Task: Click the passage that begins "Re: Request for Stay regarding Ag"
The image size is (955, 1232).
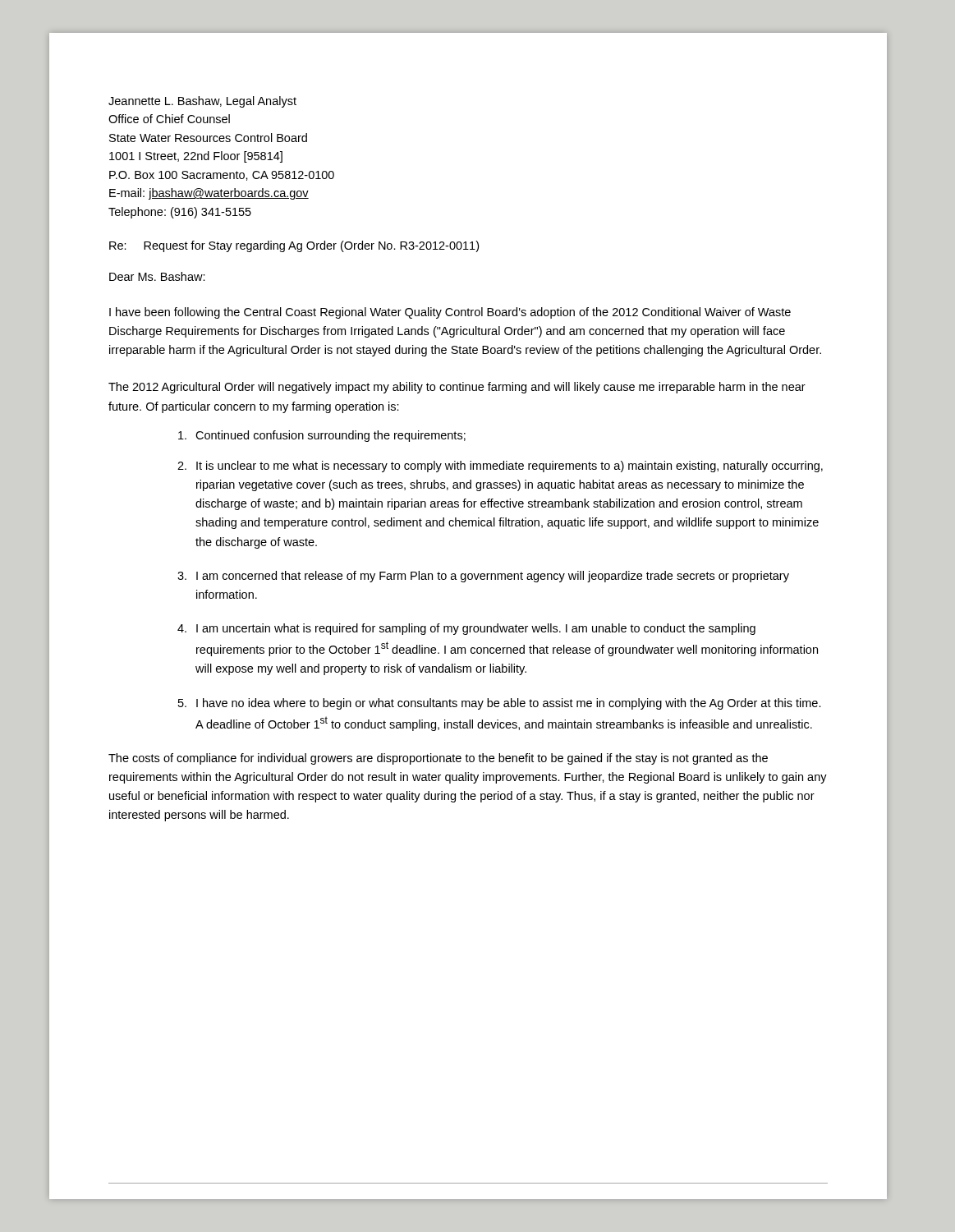Action: (294, 247)
